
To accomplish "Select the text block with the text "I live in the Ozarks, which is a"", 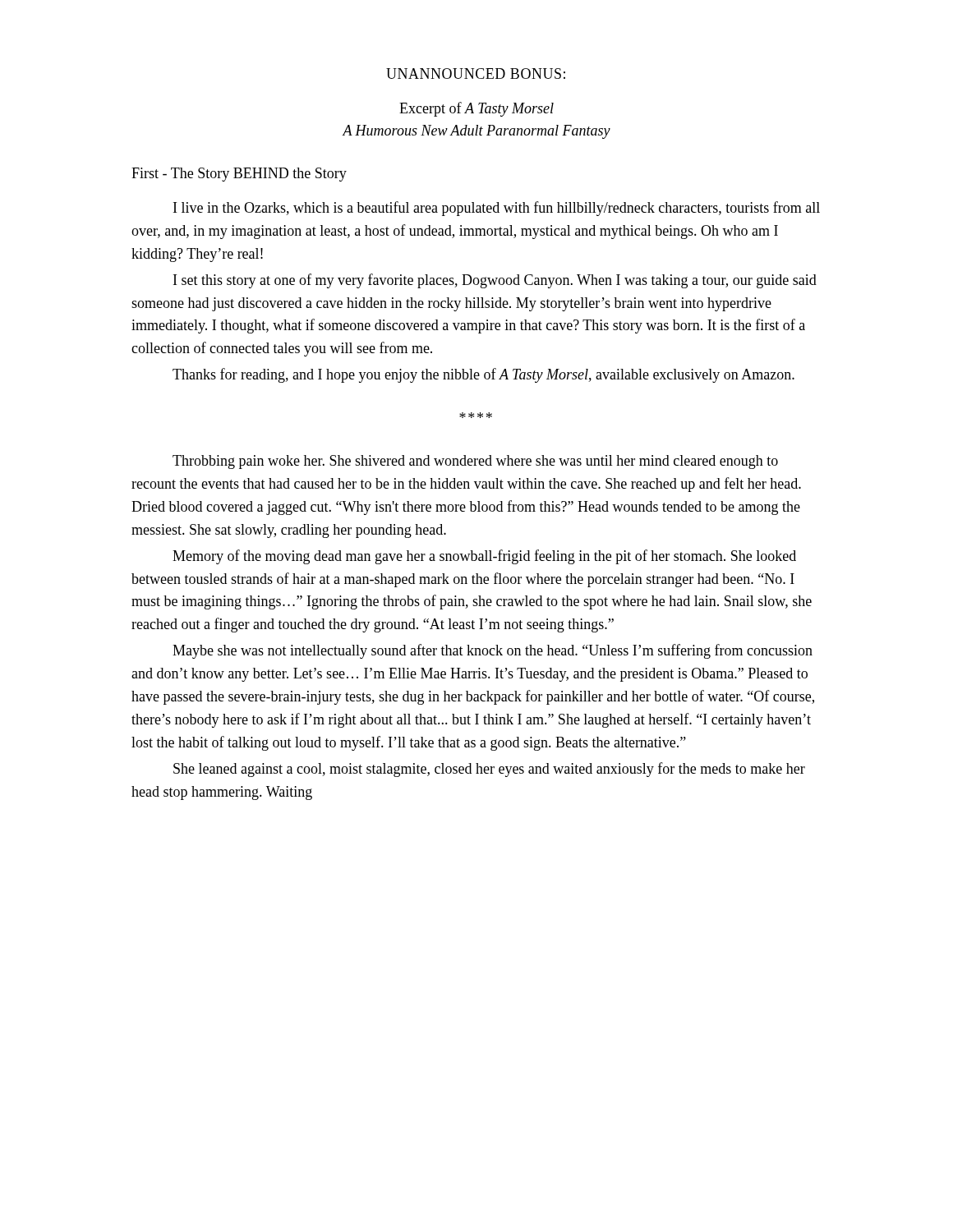I will click(x=476, y=292).
